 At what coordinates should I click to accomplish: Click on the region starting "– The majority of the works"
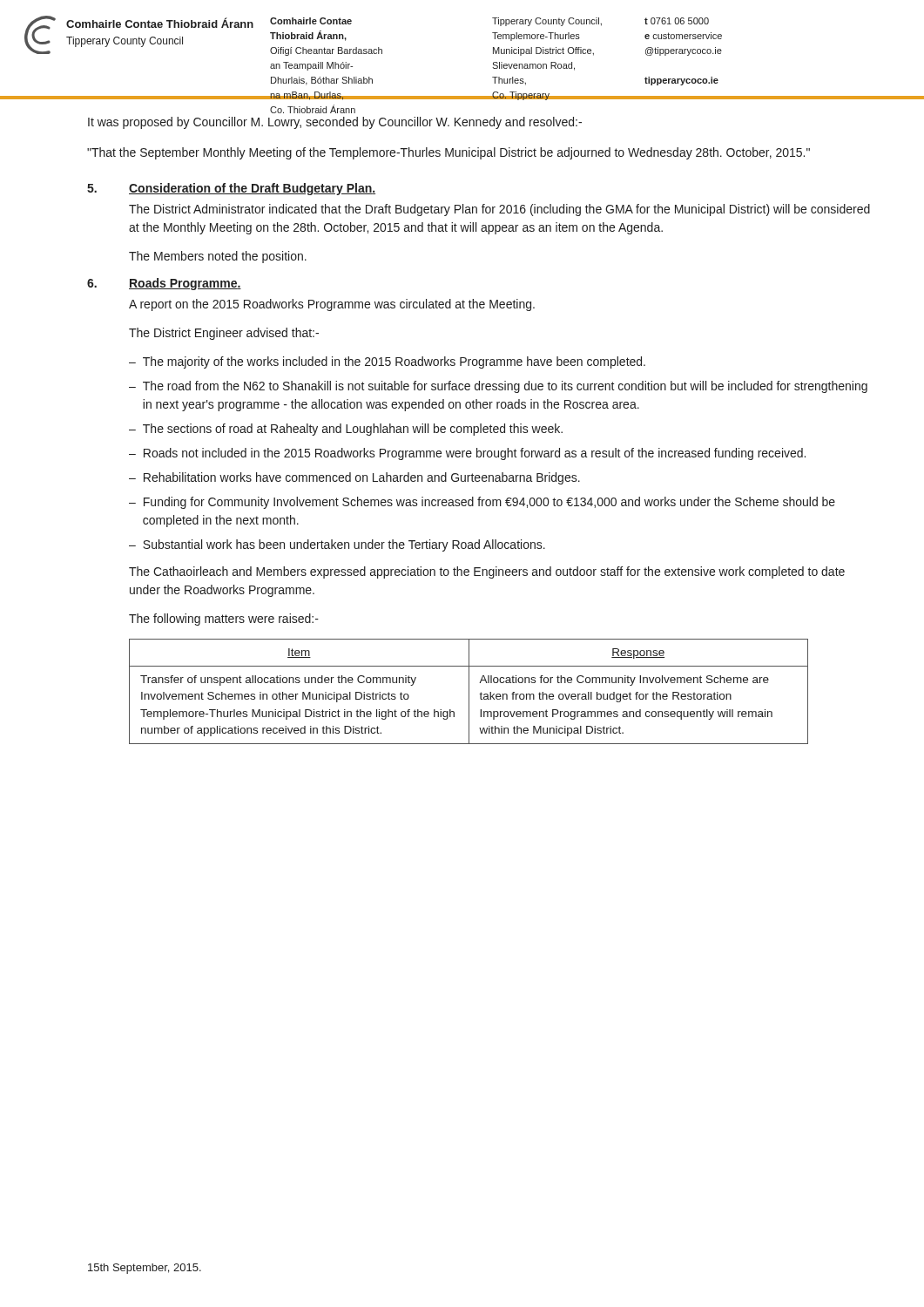pos(500,362)
